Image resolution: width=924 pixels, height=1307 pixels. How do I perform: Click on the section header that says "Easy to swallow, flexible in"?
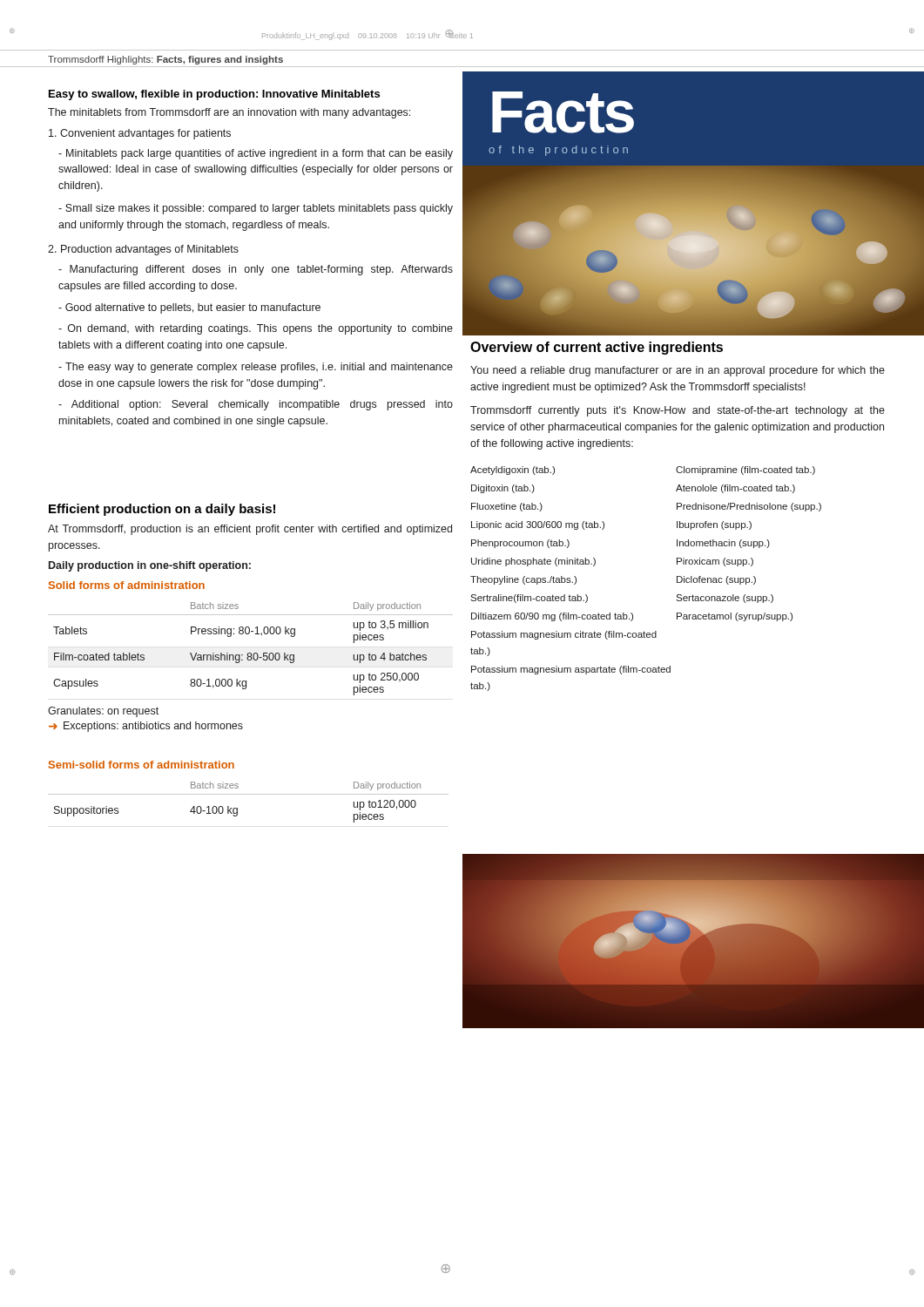tap(214, 94)
